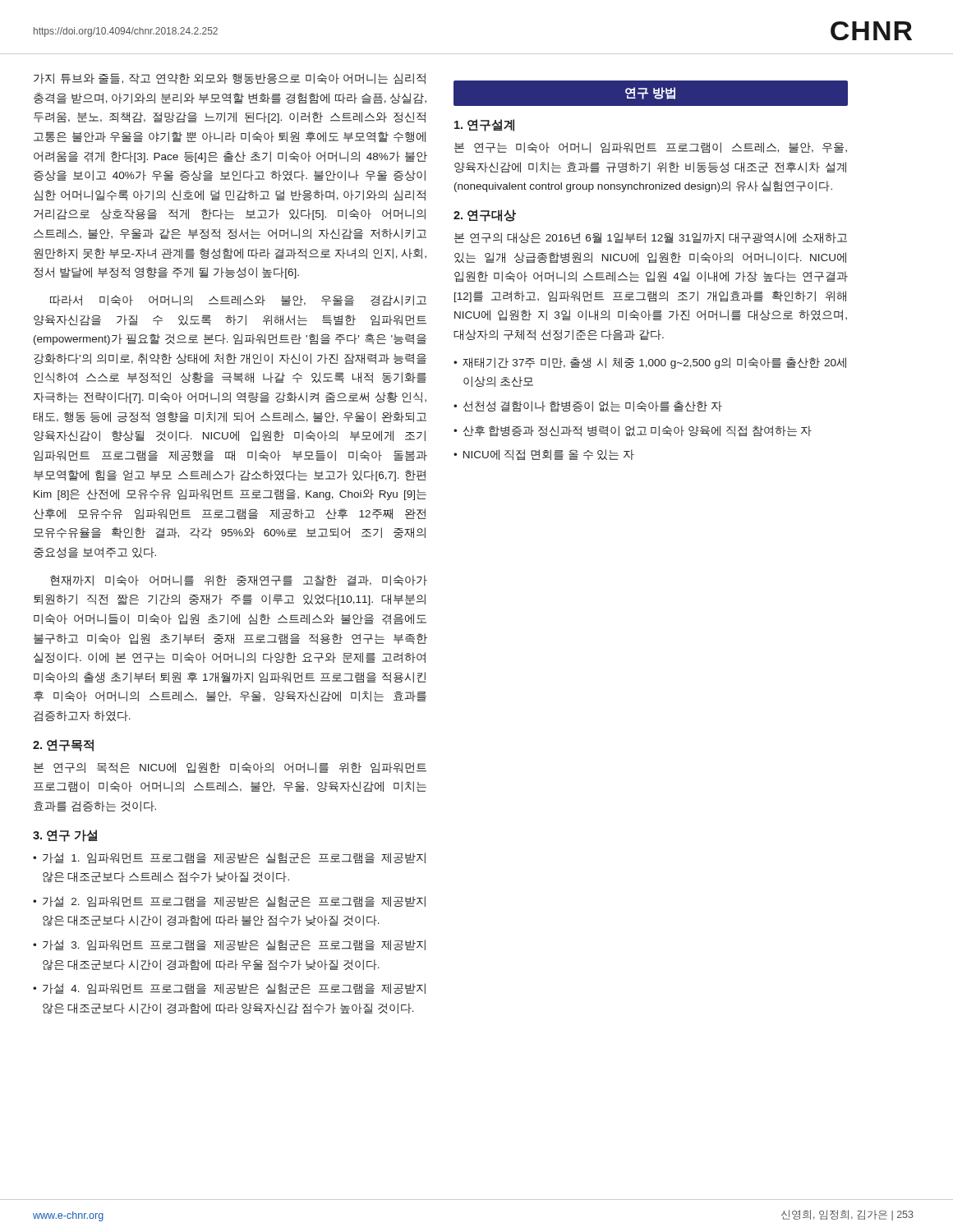Screen dimensions: 1232x953
Task: Locate the text block starting "• 가설 3."
Action: (x=230, y=955)
